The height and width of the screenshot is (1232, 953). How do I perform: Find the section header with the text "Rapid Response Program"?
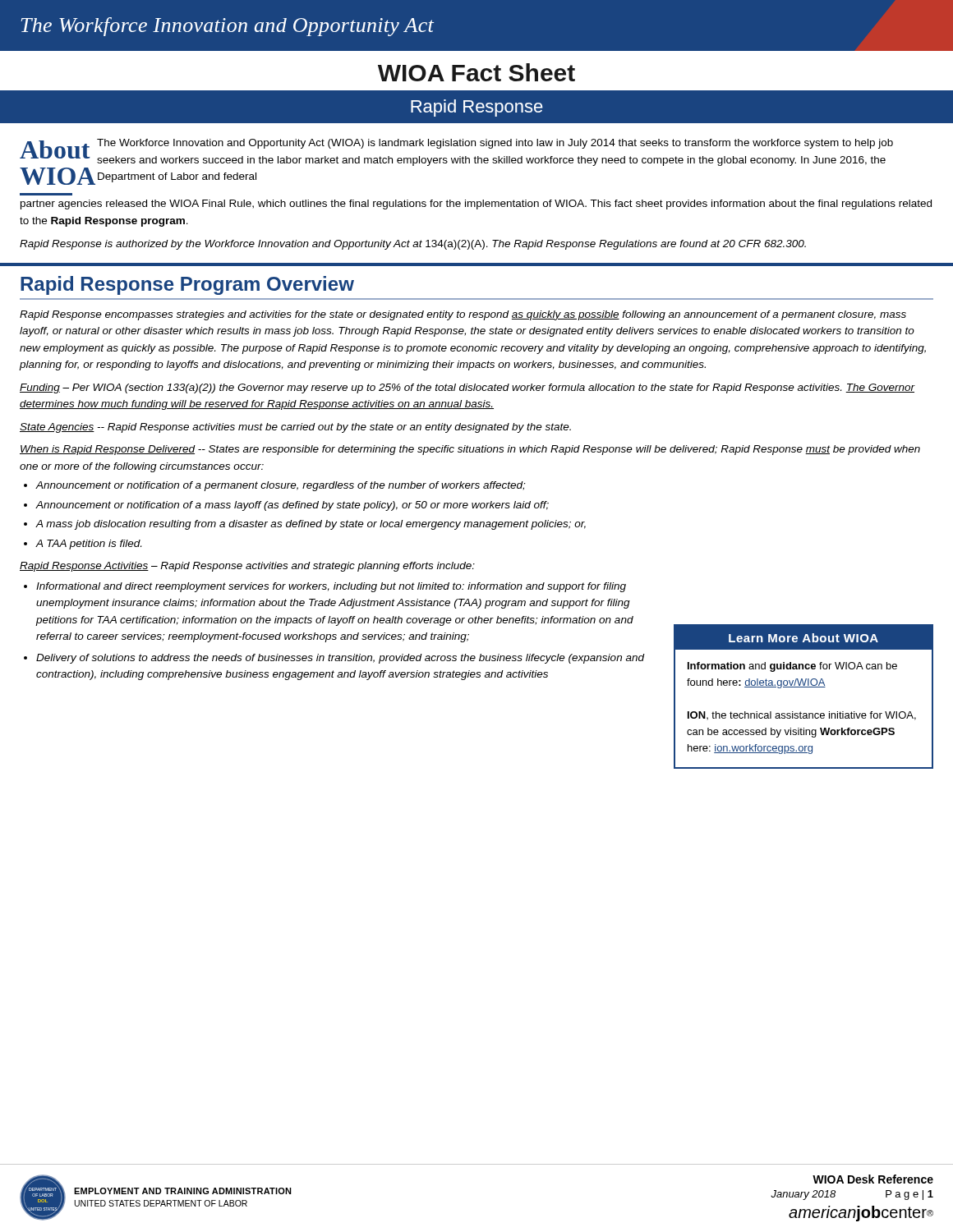point(187,285)
